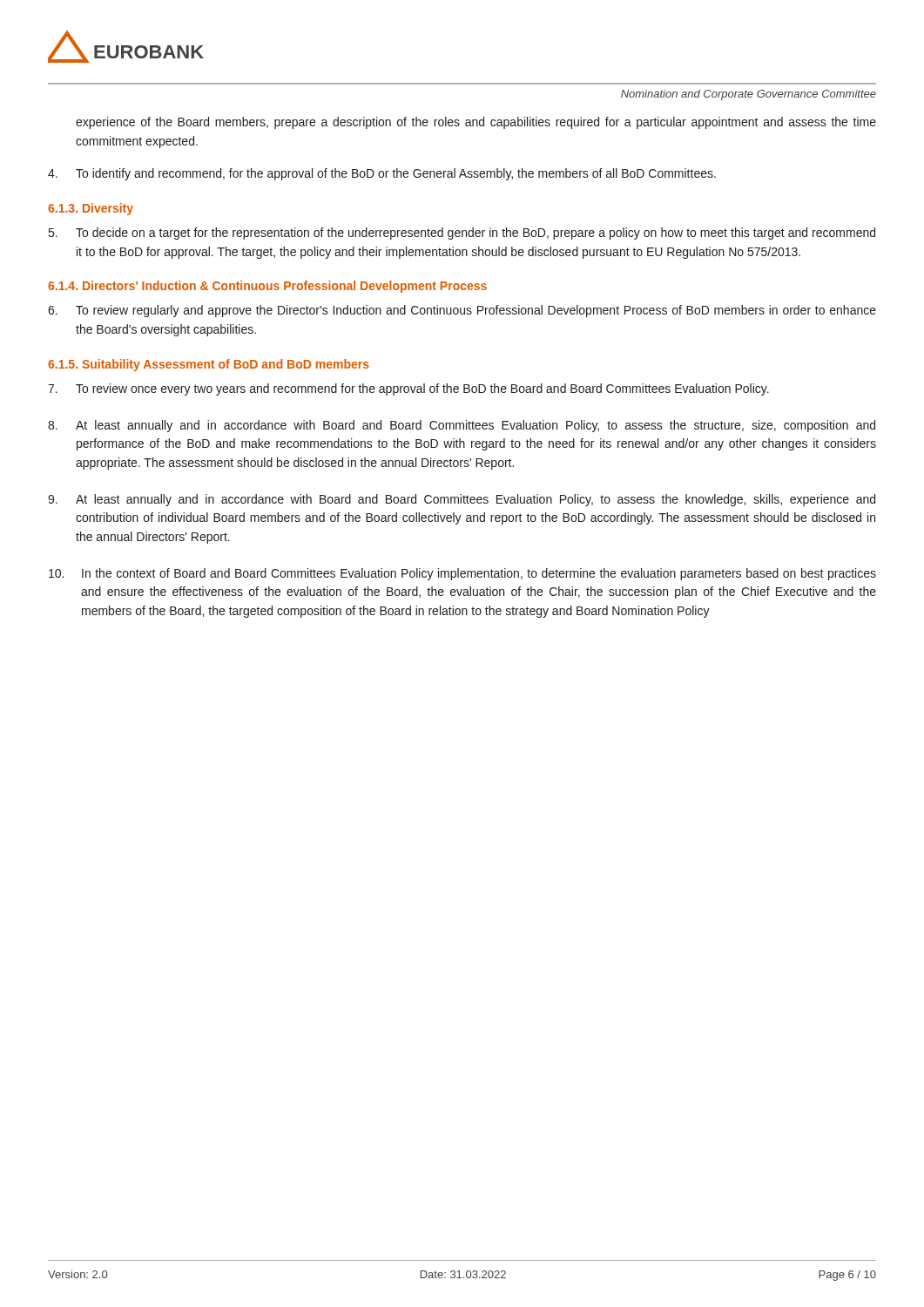Screen dimensions: 1307x924
Task: Locate the text starting "8. At least"
Action: [x=462, y=444]
